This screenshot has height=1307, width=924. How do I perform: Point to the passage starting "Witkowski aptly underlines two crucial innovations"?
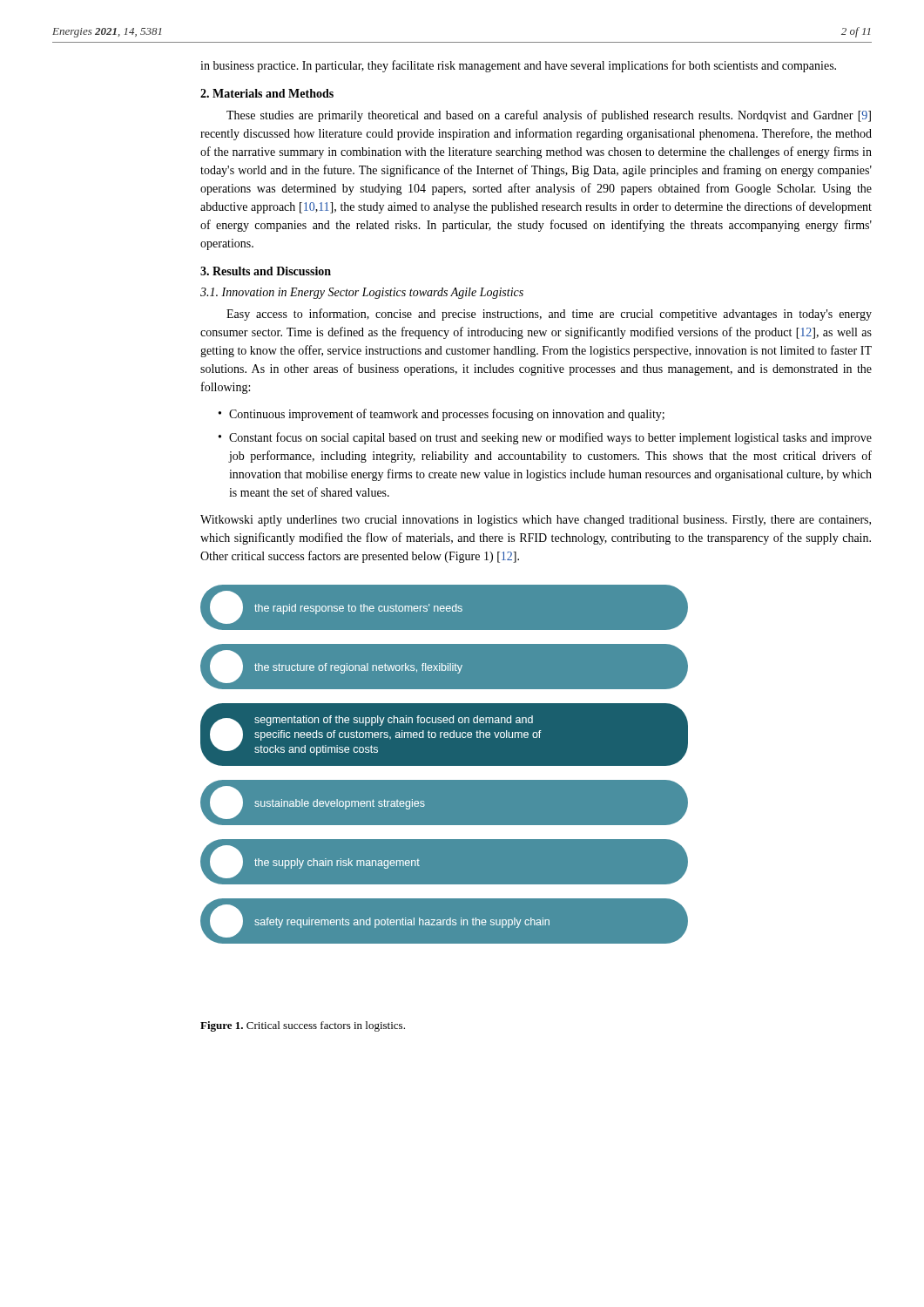tap(536, 538)
